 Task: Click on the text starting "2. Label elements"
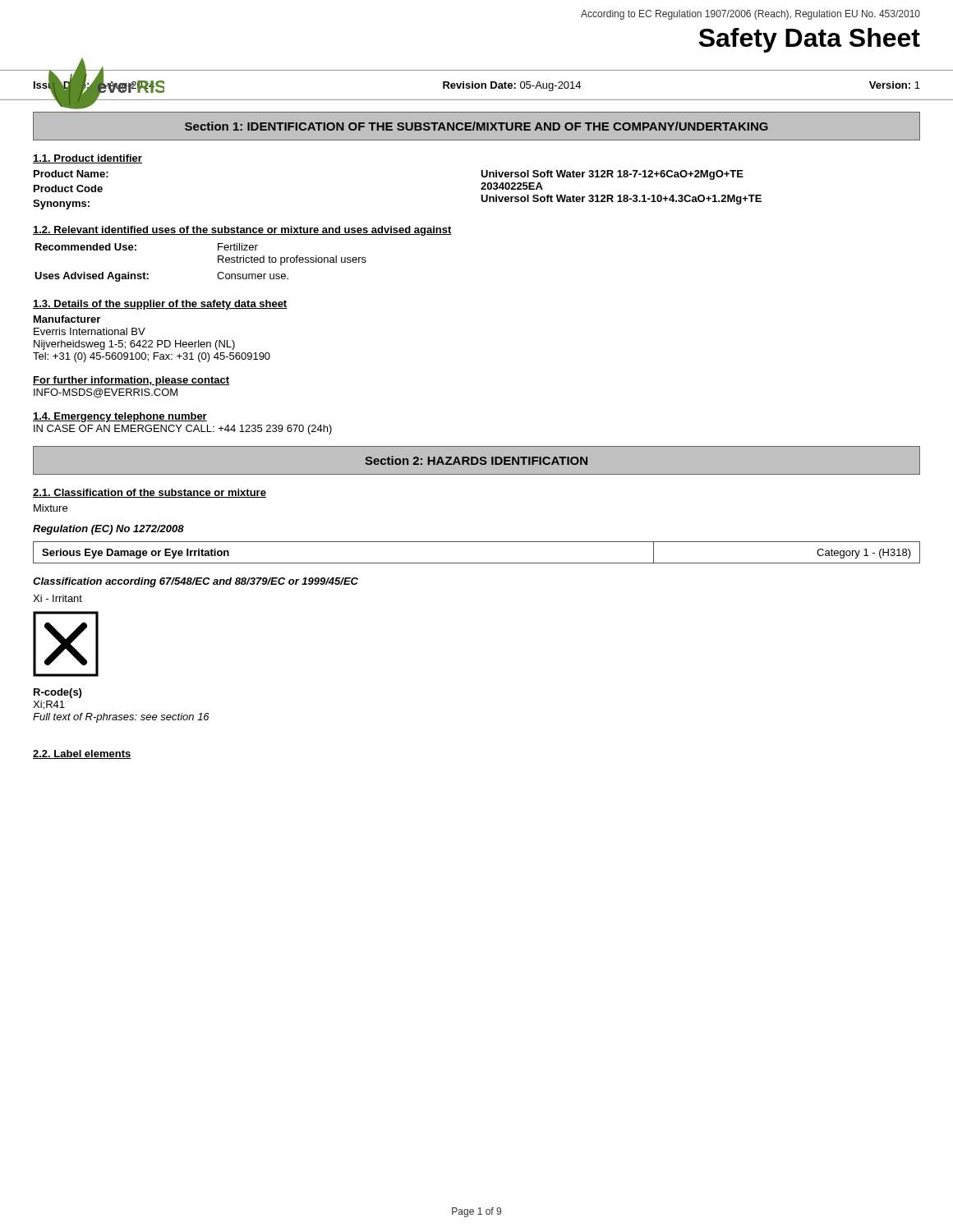(82, 754)
